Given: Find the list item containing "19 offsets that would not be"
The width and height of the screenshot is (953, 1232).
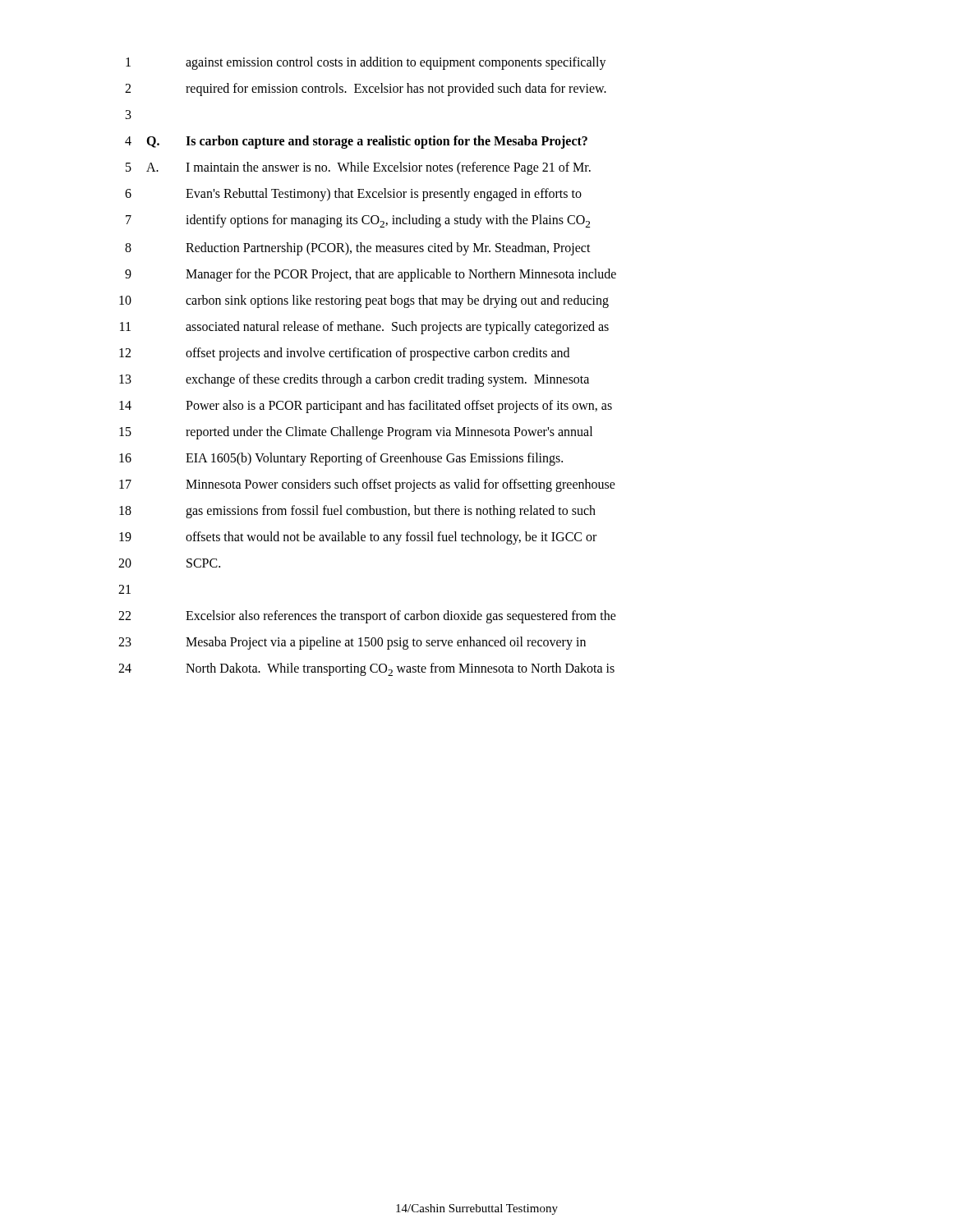Looking at the screenshot, I should 476,537.
